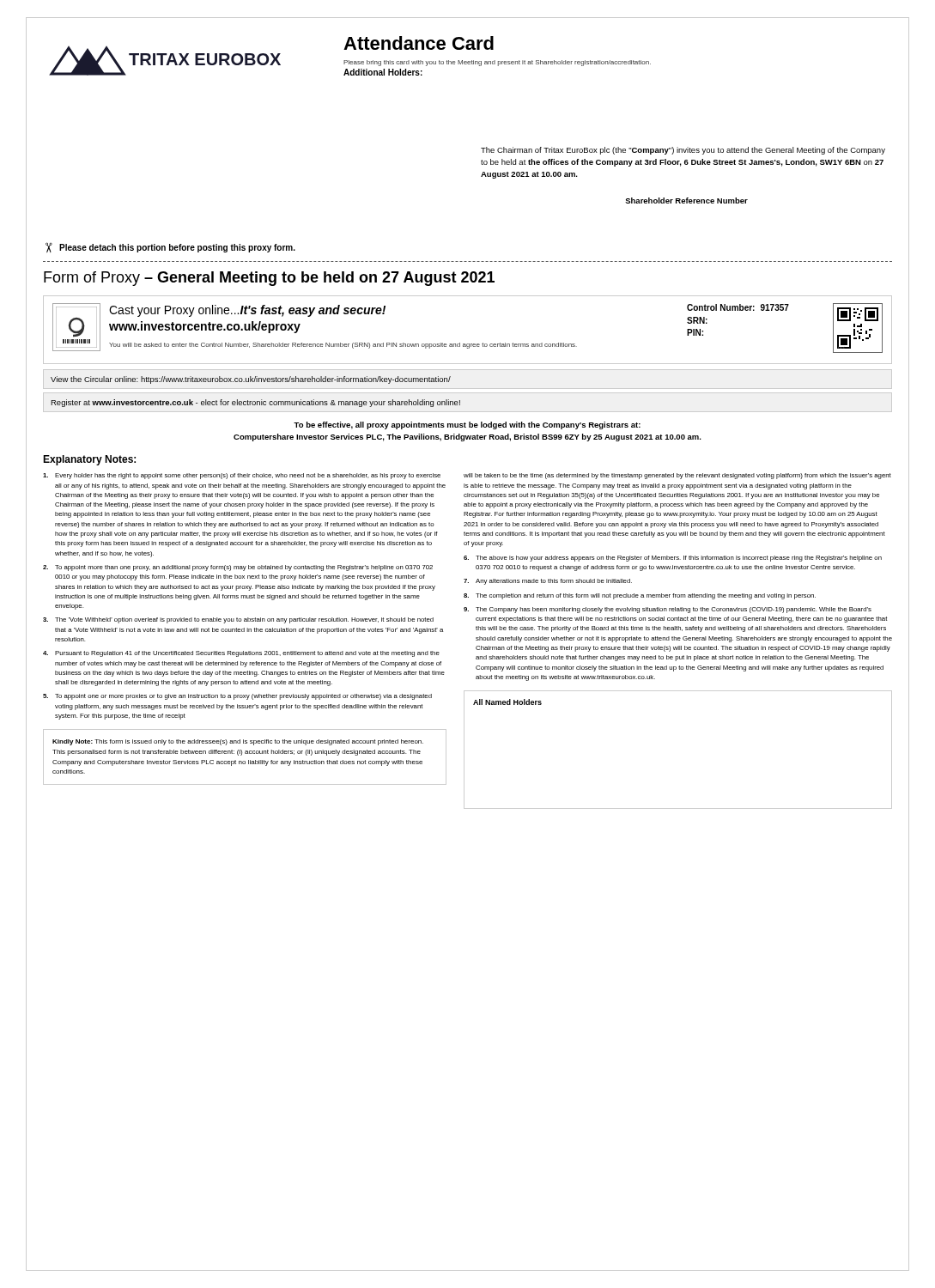
Task: Locate the block of text that opens with "2. To appoint more than one proxy, an"
Action: pos(245,587)
